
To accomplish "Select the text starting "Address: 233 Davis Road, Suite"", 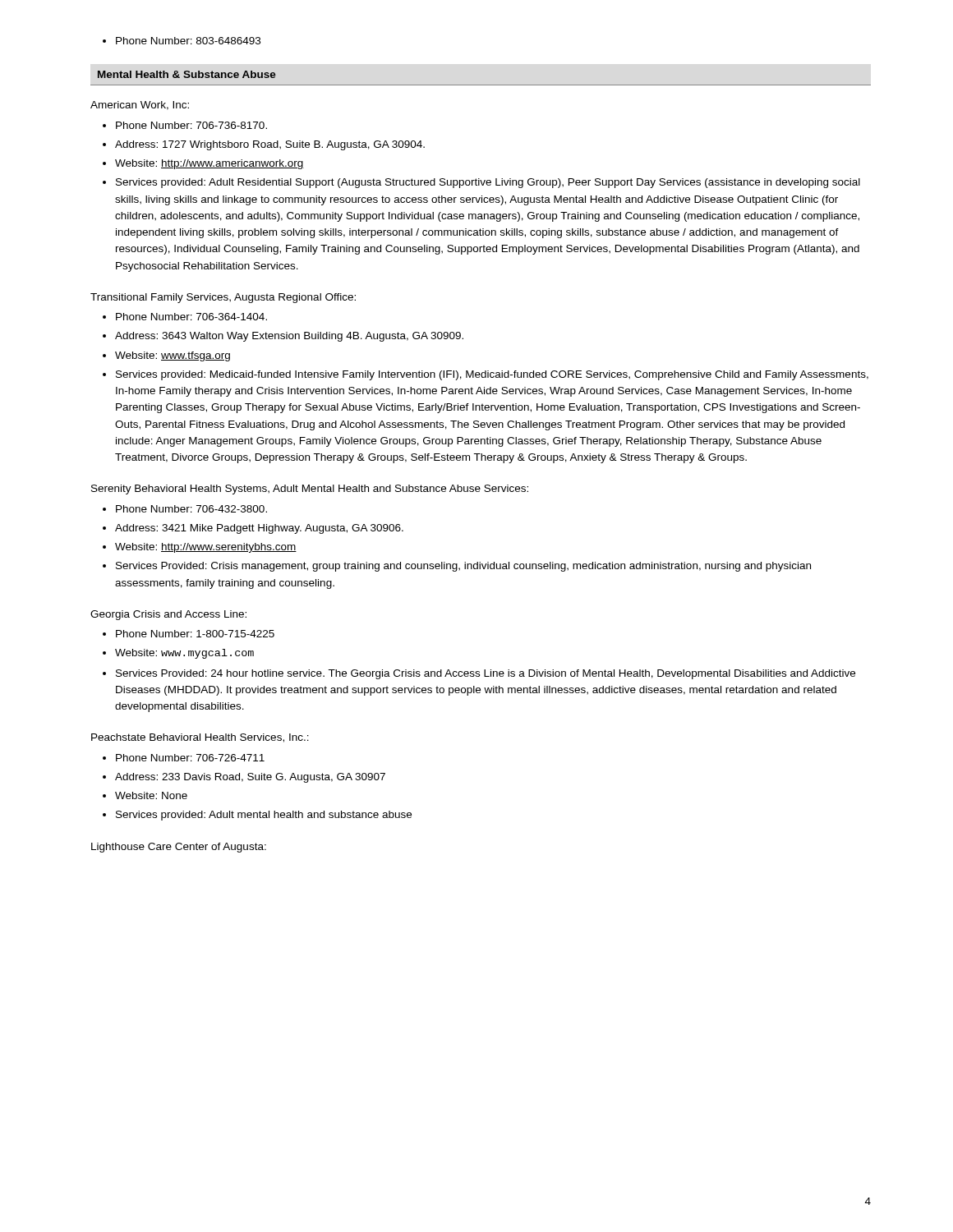I will pyautogui.click(x=250, y=776).
